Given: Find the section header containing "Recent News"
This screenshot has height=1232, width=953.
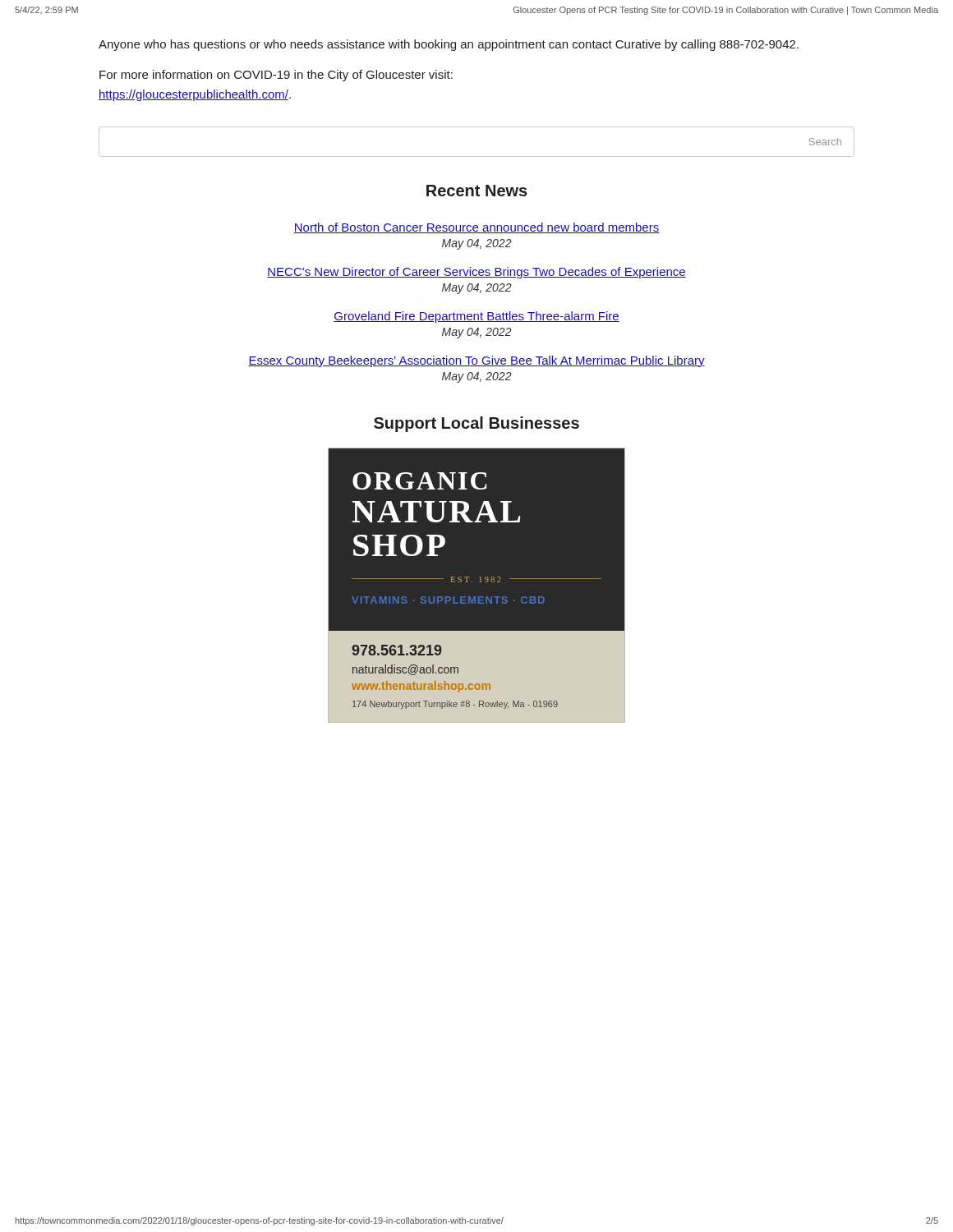Looking at the screenshot, I should tap(476, 190).
